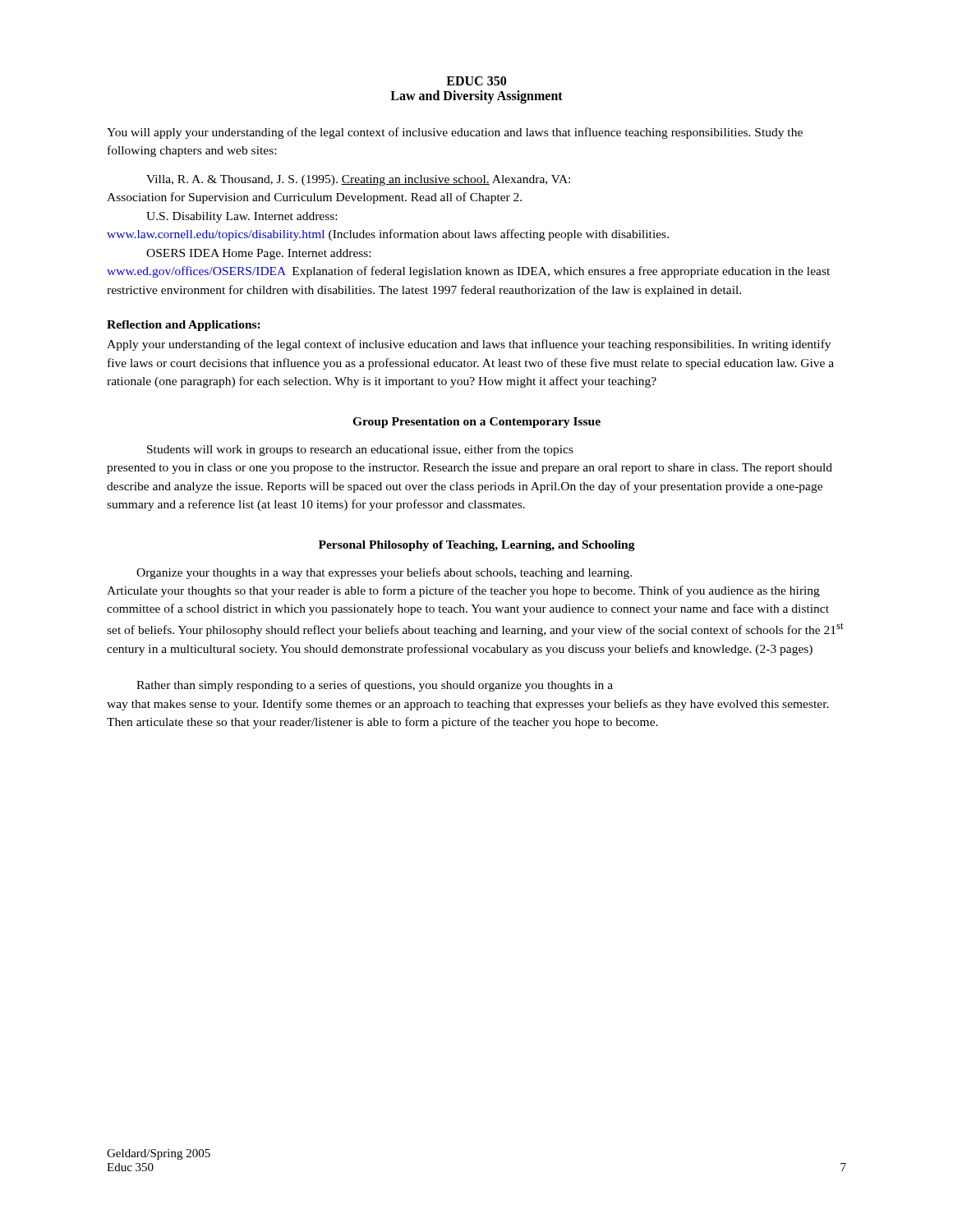
Task: Select the text block that reads "Villa, R. A."
Action: tap(476, 233)
